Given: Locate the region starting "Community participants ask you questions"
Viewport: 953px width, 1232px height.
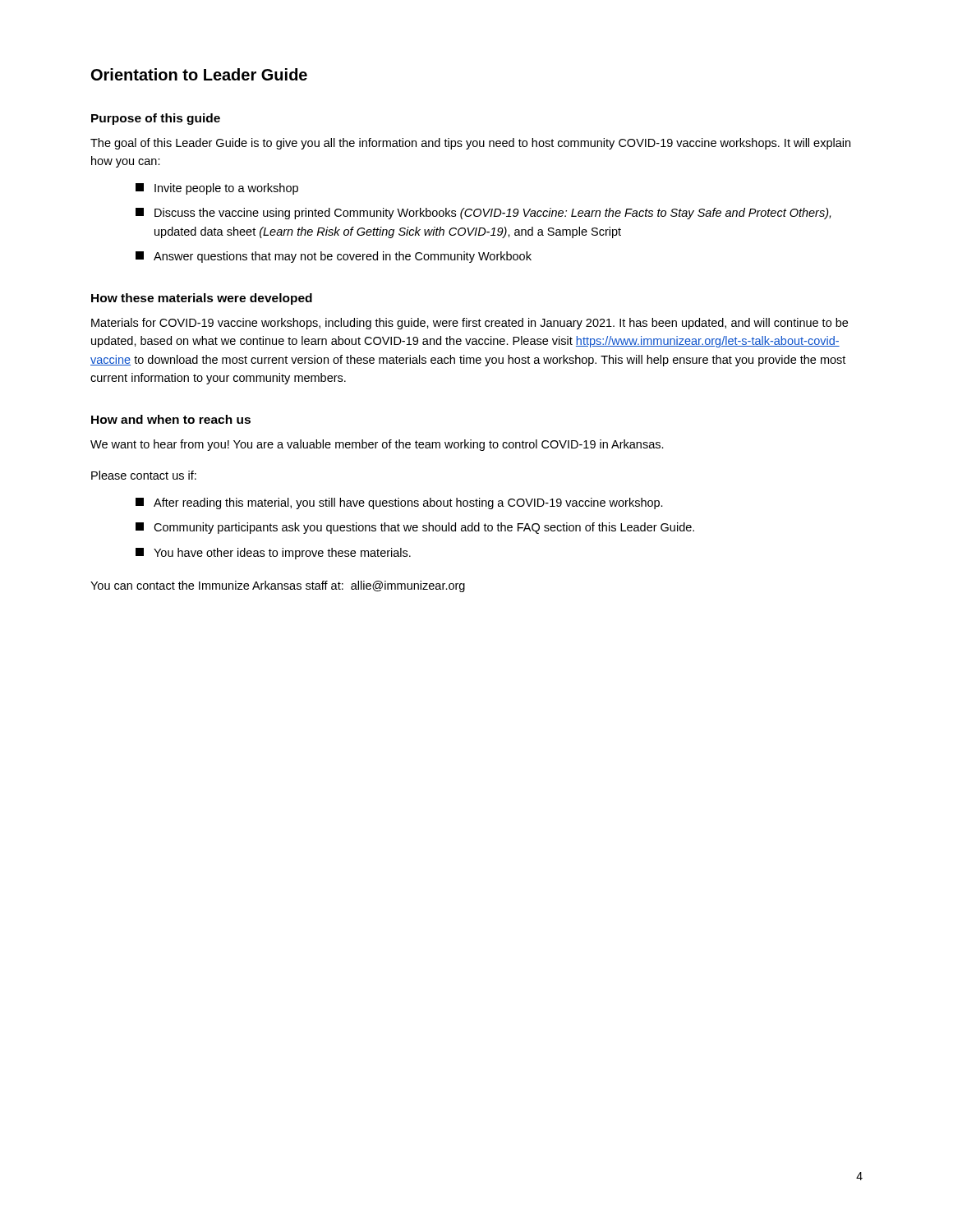Looking at the screenshot, I should (x=424, y=527).
